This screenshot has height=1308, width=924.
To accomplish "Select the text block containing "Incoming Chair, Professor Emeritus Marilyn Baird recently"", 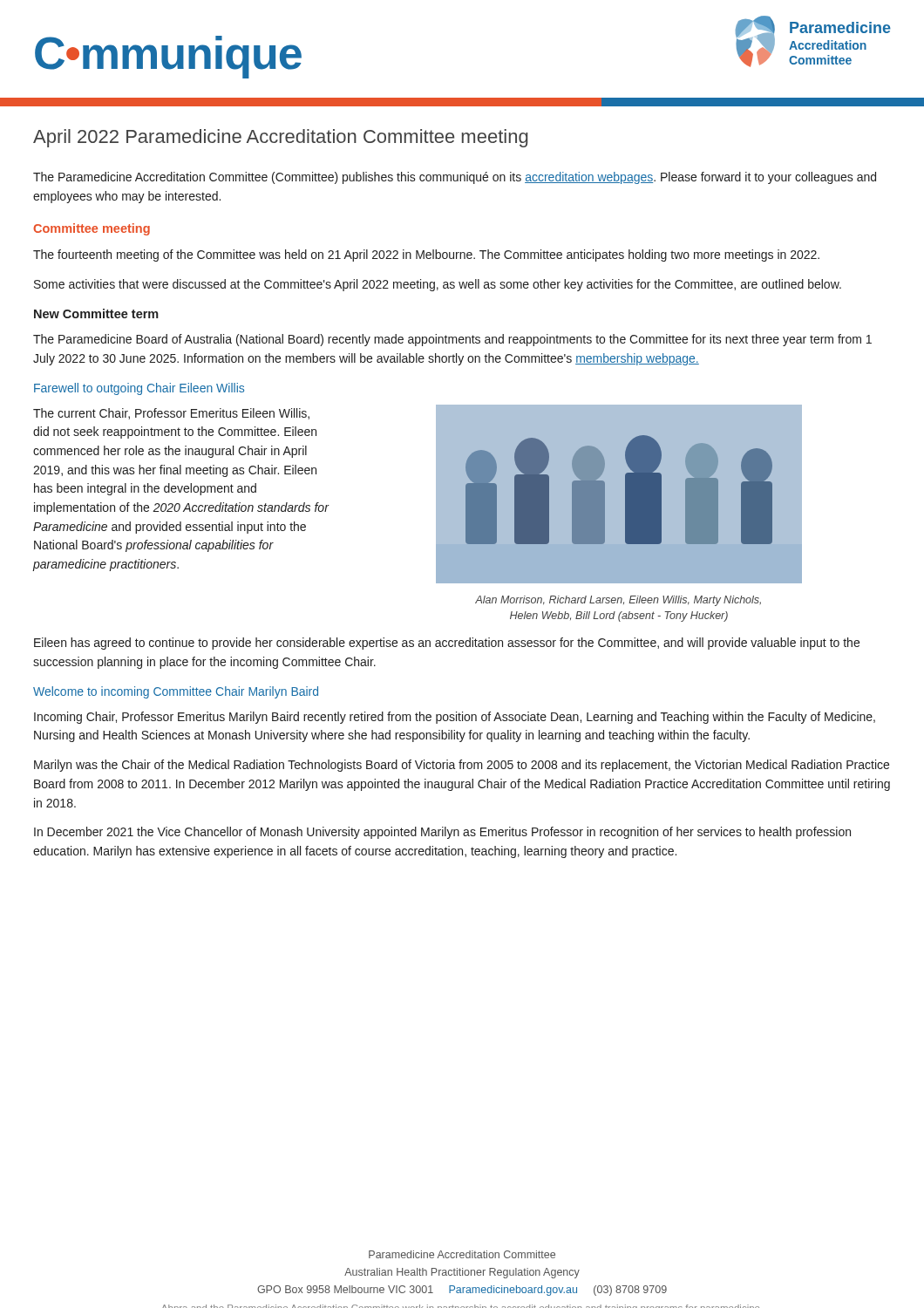I will 455,726.
